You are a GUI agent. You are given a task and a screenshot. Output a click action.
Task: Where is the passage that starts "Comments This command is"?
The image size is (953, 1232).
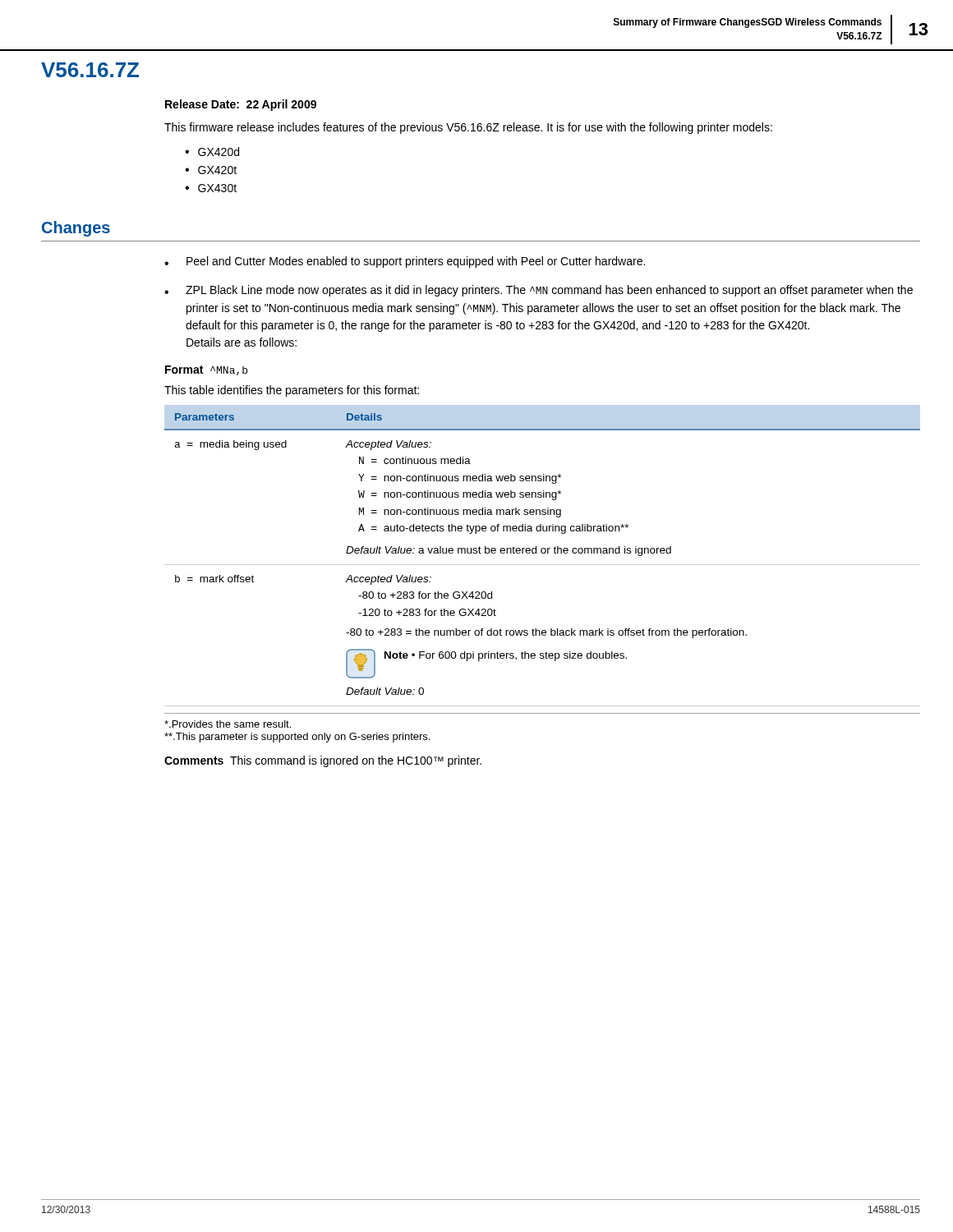pyautogui.click(x=323, y=761)
